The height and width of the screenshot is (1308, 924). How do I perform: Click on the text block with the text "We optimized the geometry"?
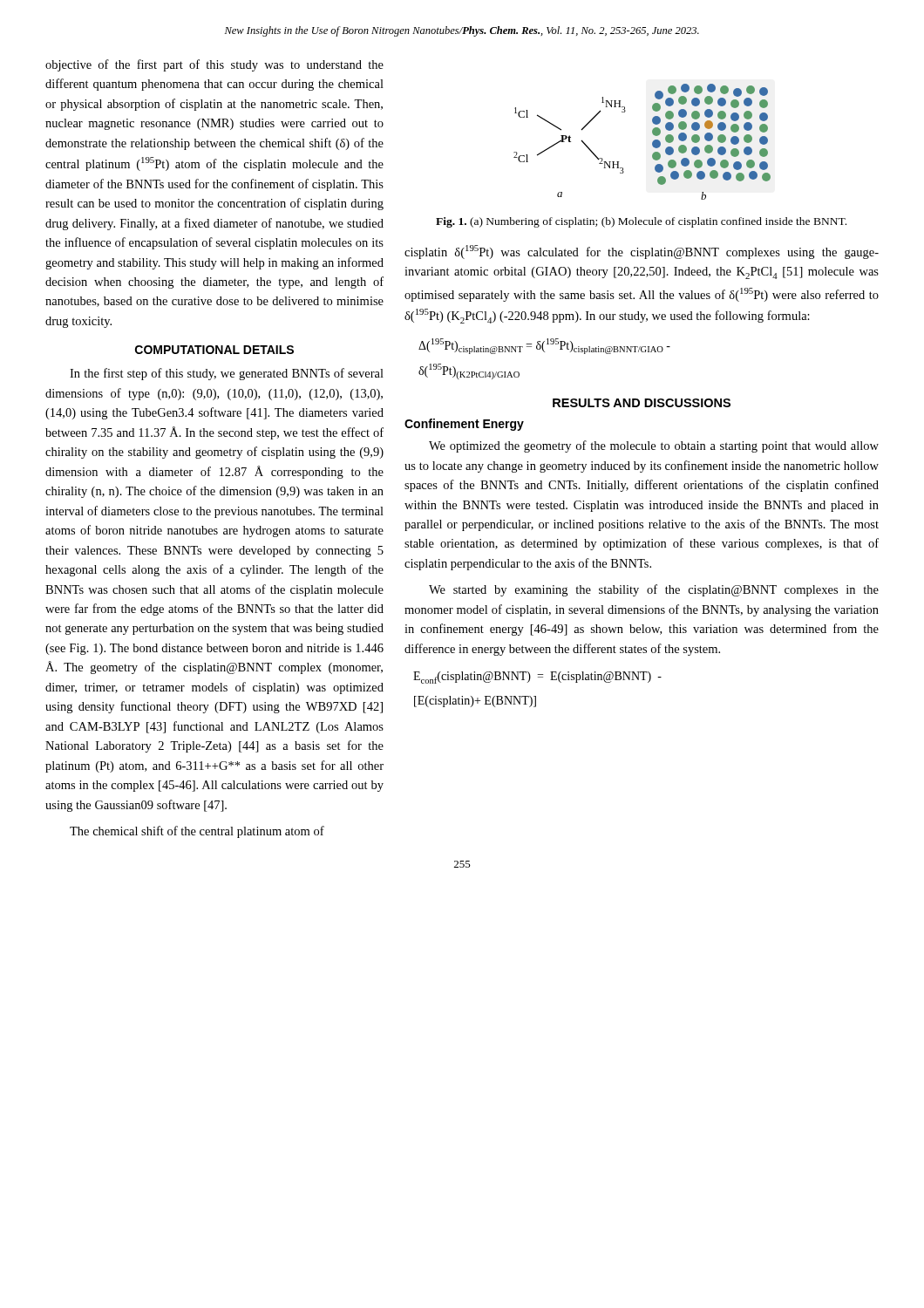(x=642, y=547)
